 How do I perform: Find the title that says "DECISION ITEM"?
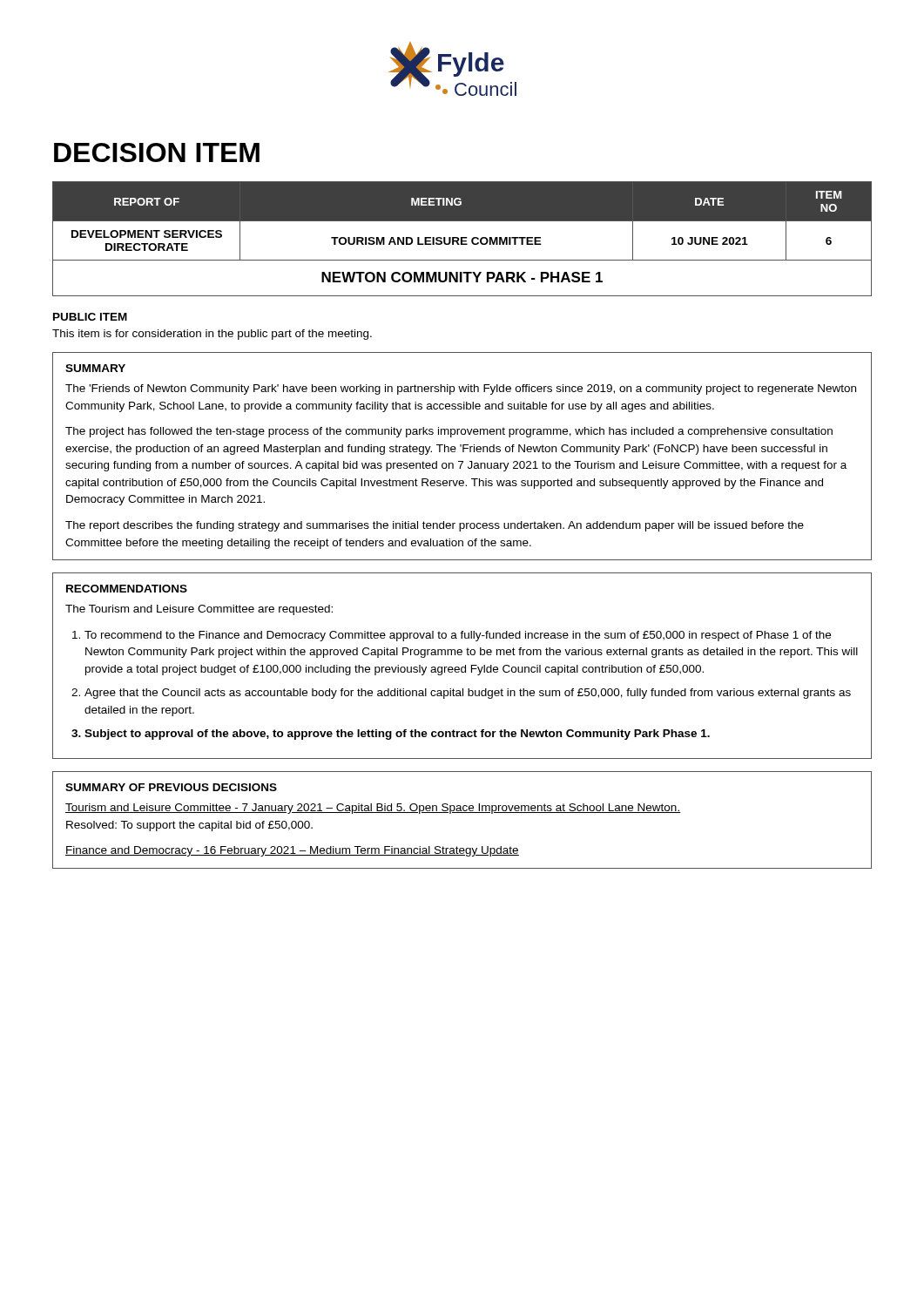(x=157, y=153)
